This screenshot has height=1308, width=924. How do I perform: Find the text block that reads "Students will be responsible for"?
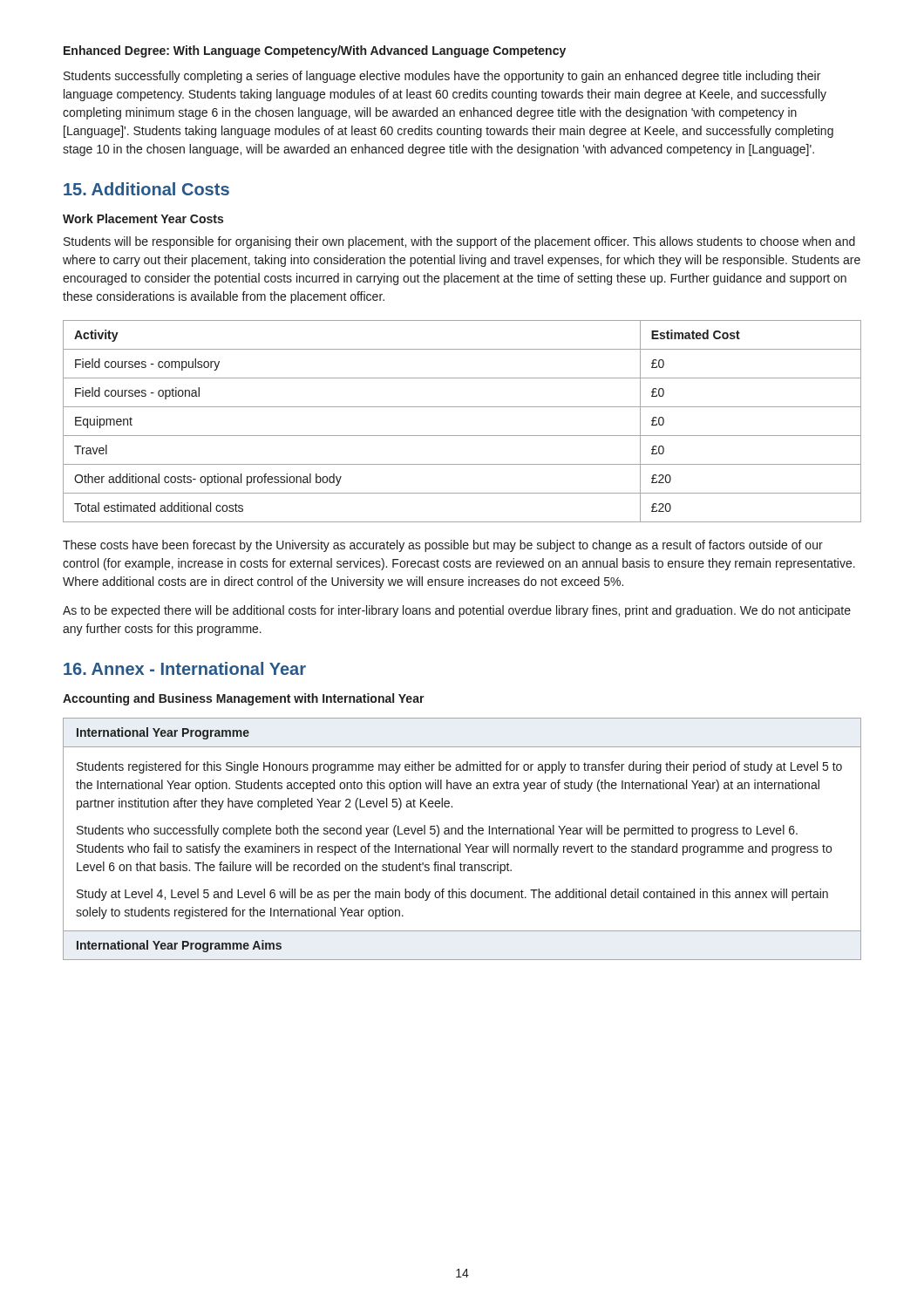(x=462, y=269)
